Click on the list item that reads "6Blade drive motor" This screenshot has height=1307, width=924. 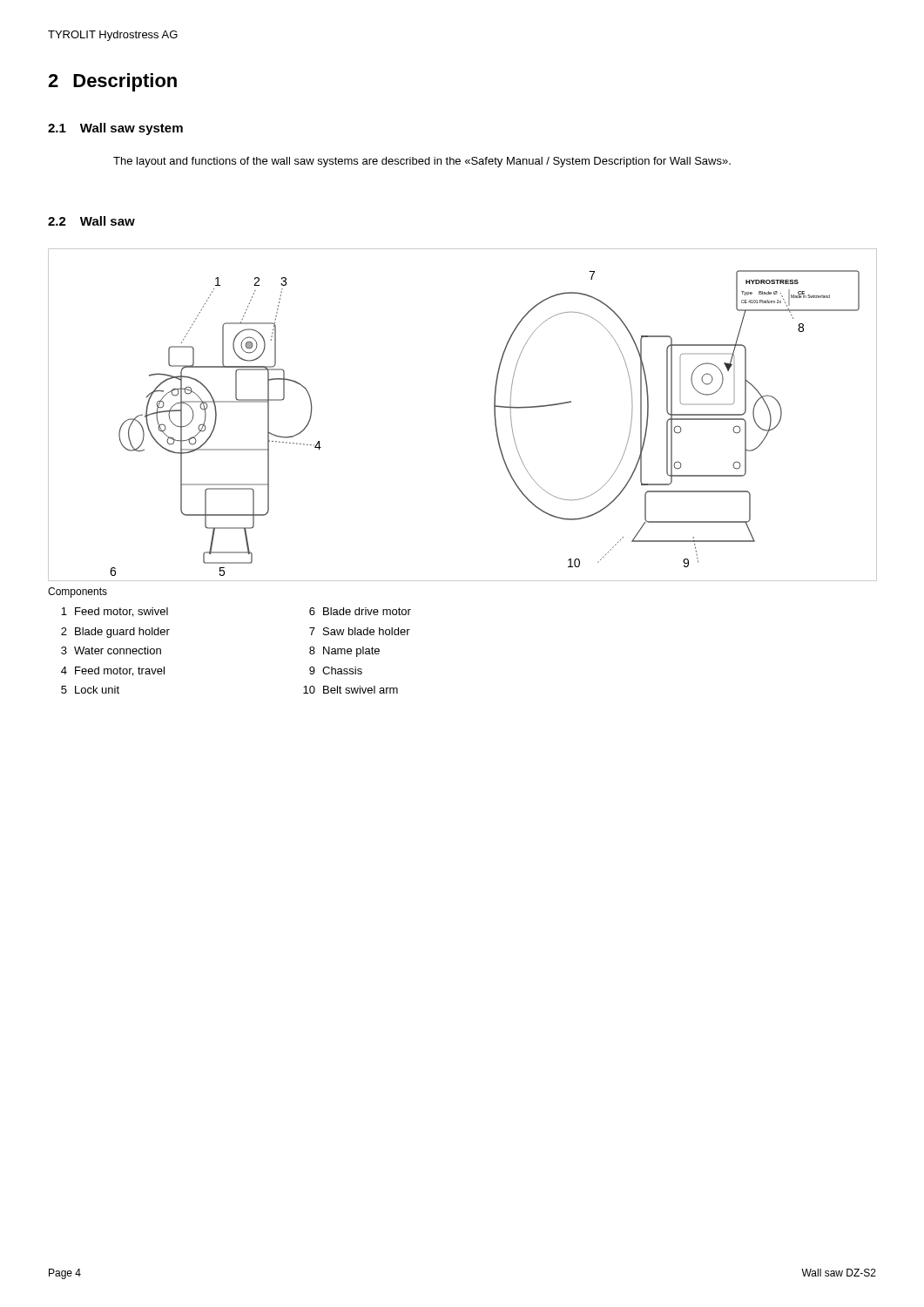354,611
